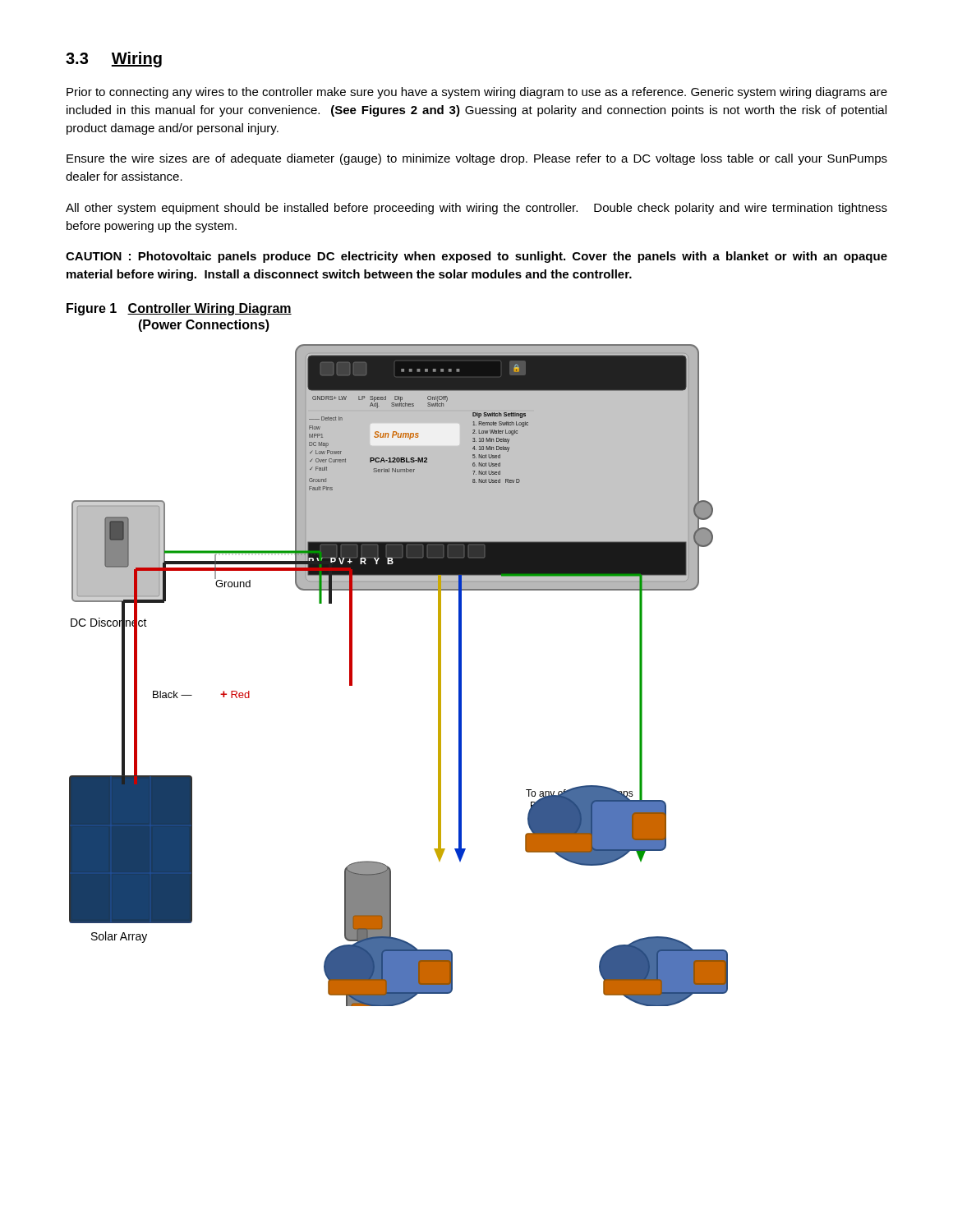Click on the block starting "CAUTION : Photovoltaic"
953x1232 pixels.
[476, 265]
